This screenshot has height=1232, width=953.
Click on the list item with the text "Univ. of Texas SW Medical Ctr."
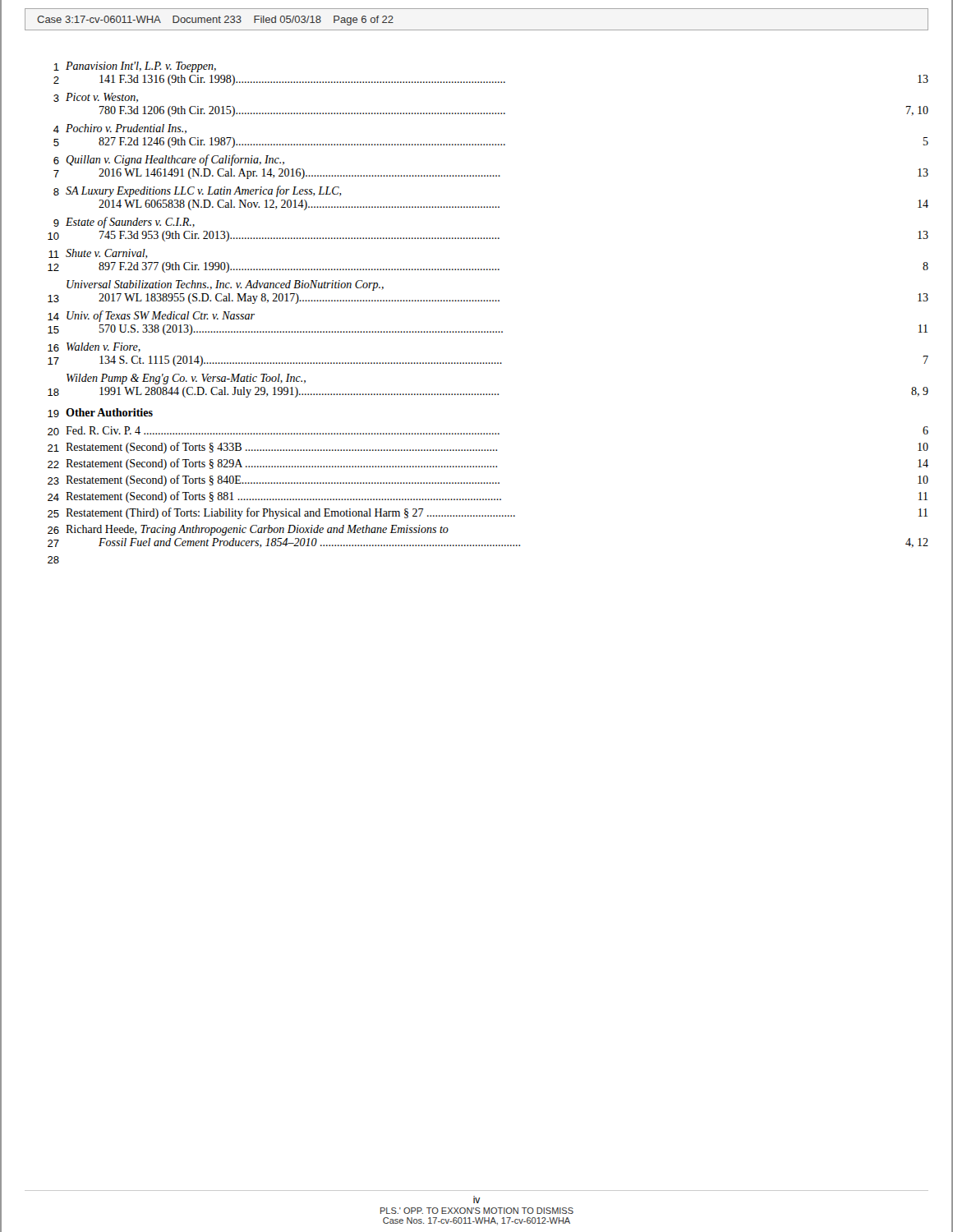(160, 316)
